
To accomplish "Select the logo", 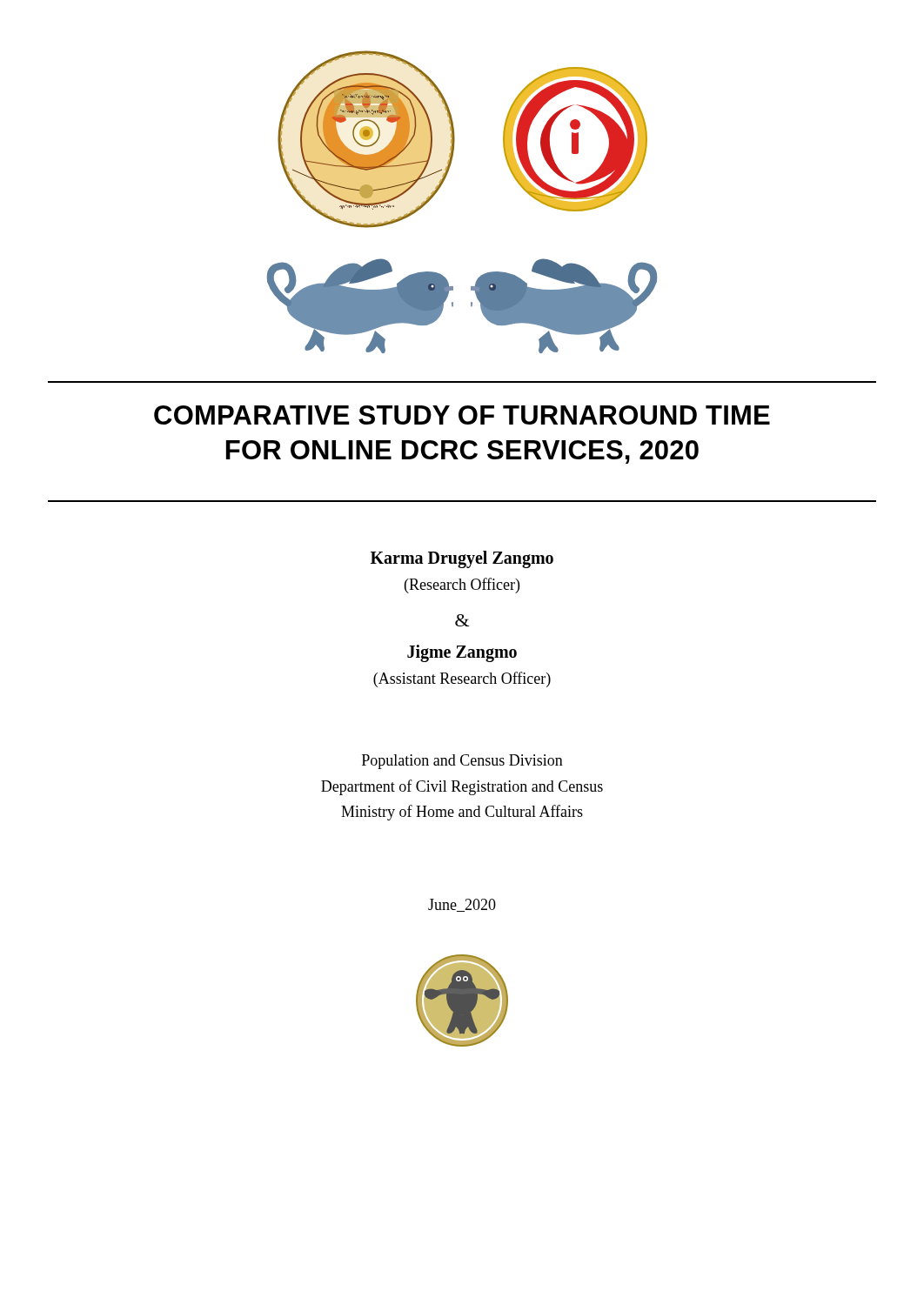I will (462, 1000).
